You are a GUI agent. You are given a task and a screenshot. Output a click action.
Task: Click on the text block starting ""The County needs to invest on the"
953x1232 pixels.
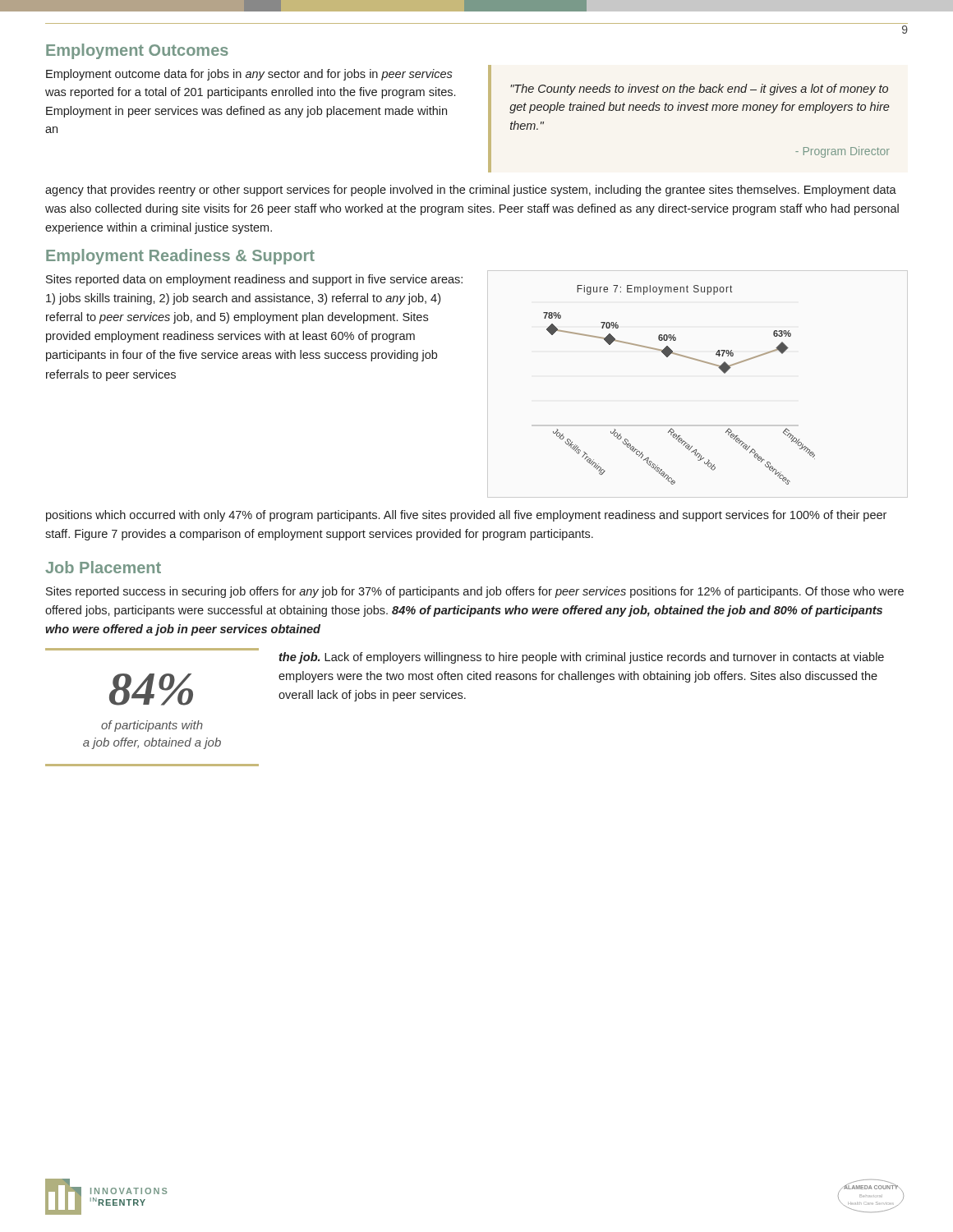click(700, 120)
